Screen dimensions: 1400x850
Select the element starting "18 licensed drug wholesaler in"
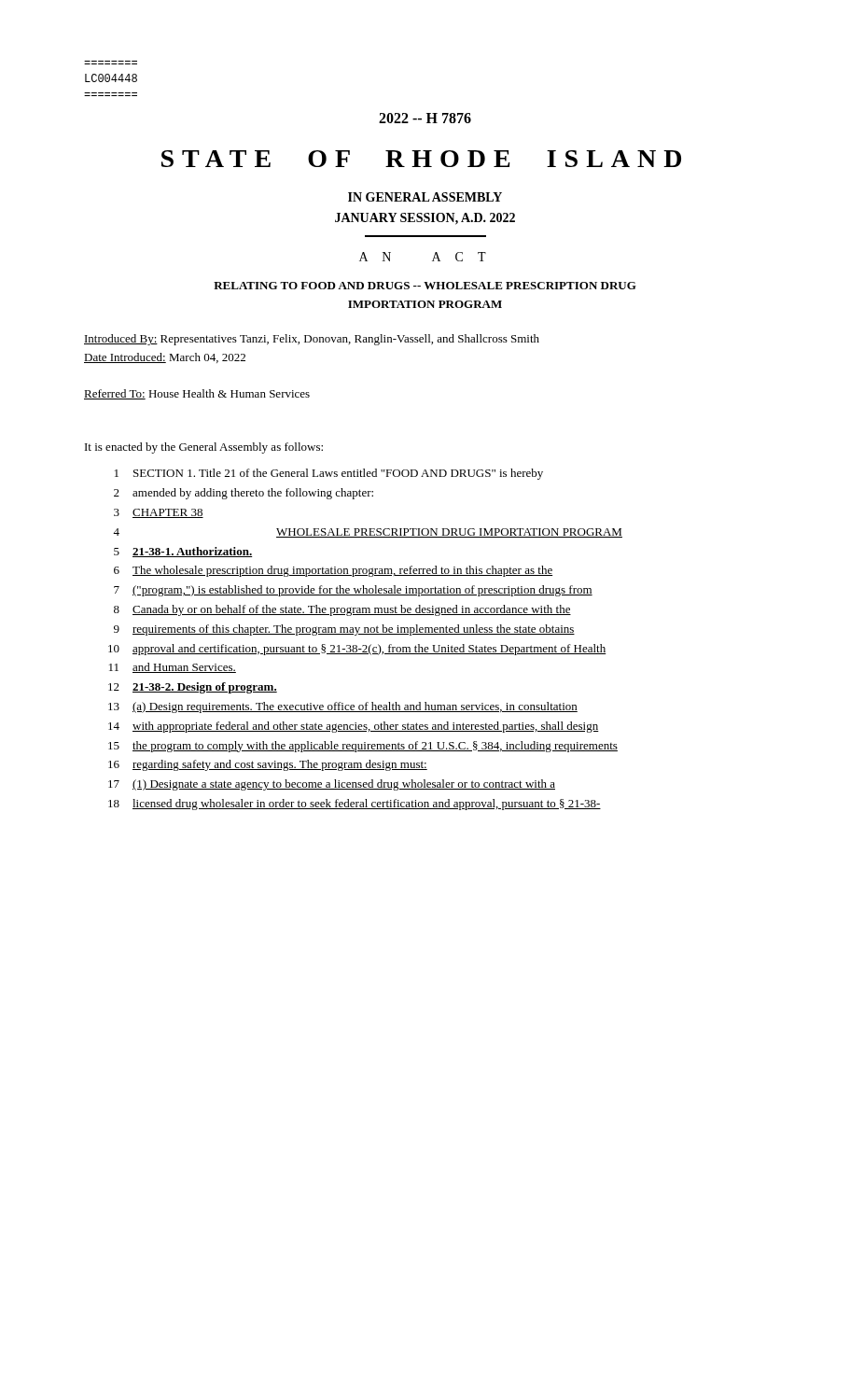pos(425,804)
